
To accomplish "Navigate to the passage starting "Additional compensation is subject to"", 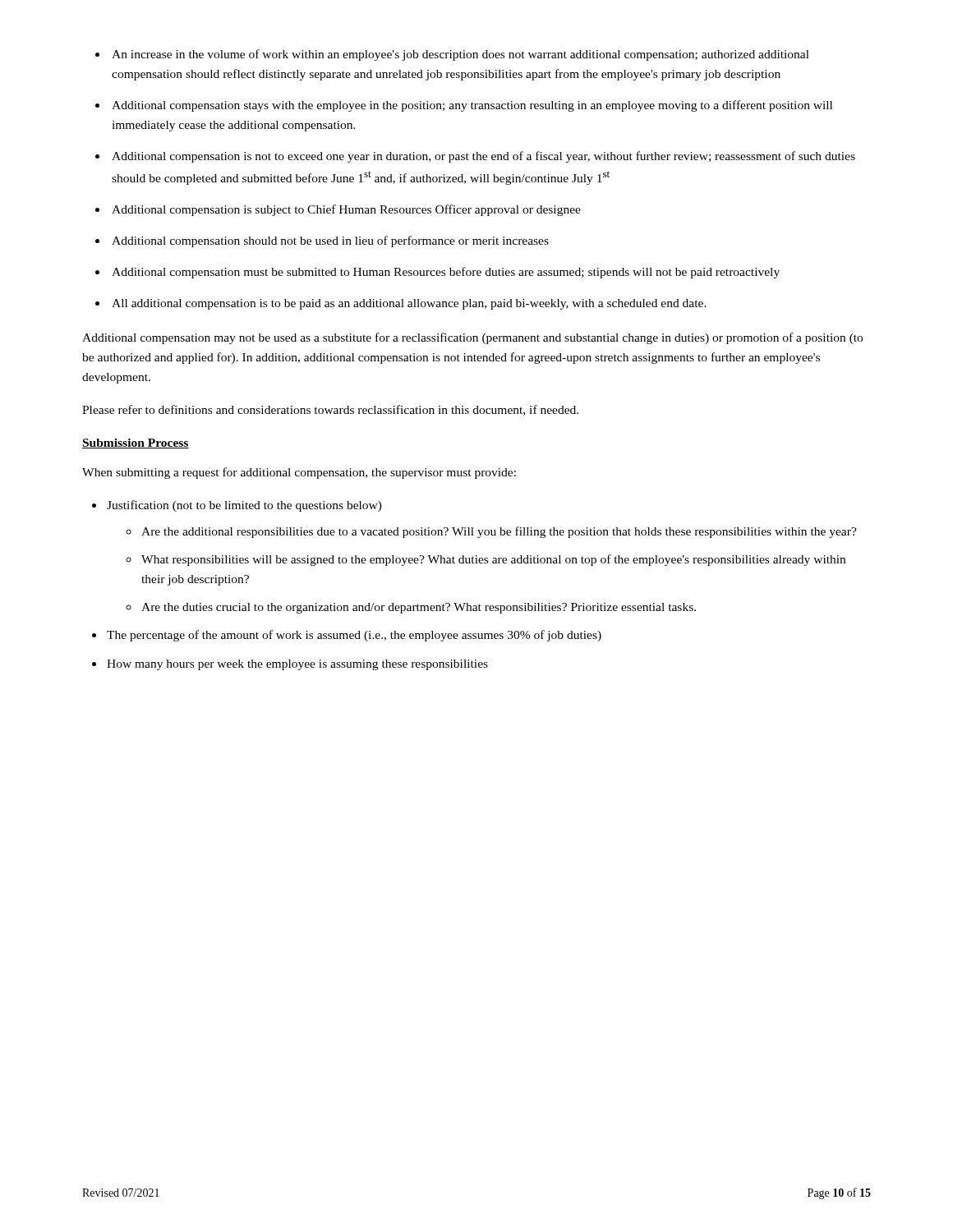I will tap(490, 210).
